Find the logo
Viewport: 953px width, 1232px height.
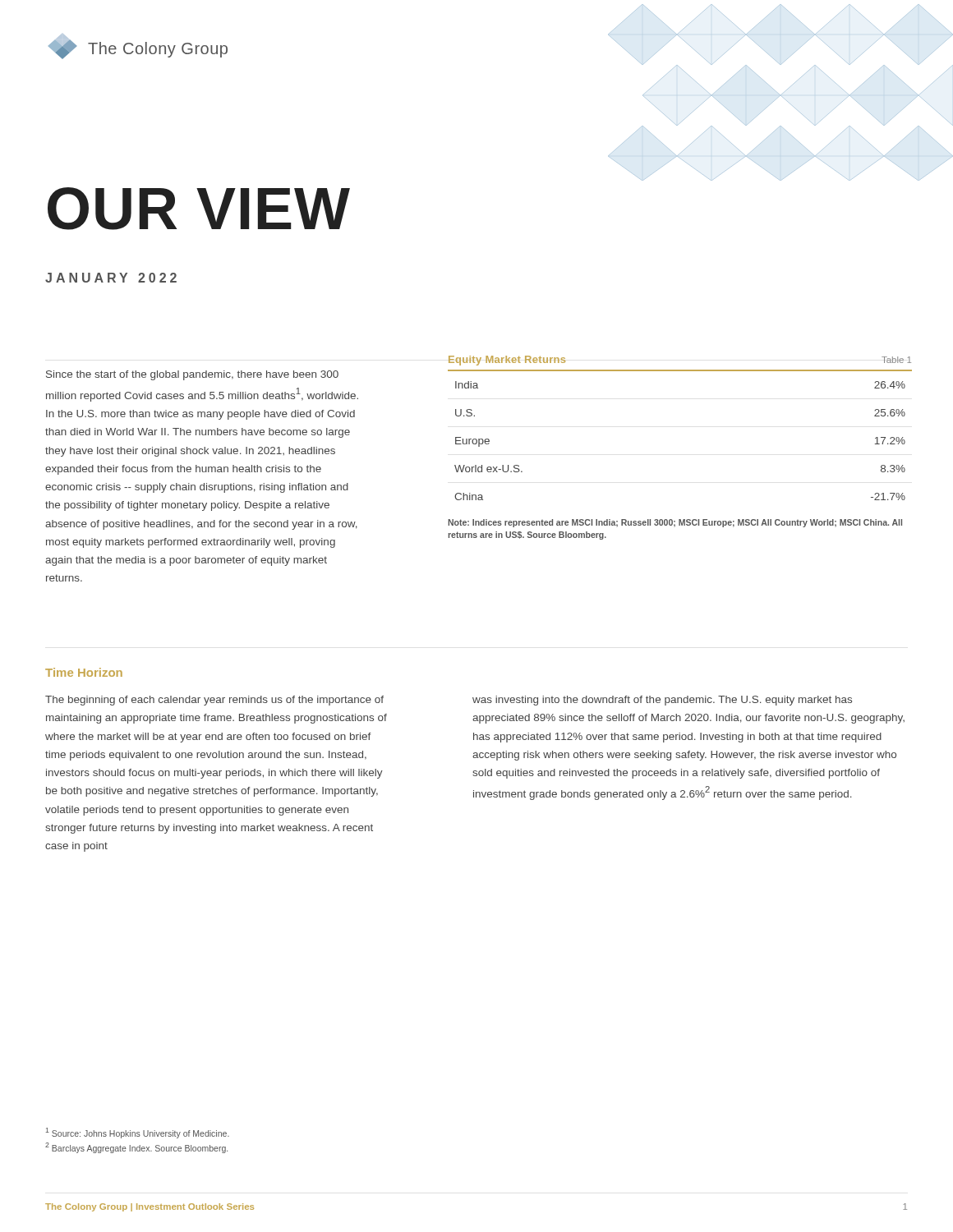(137, 48)
